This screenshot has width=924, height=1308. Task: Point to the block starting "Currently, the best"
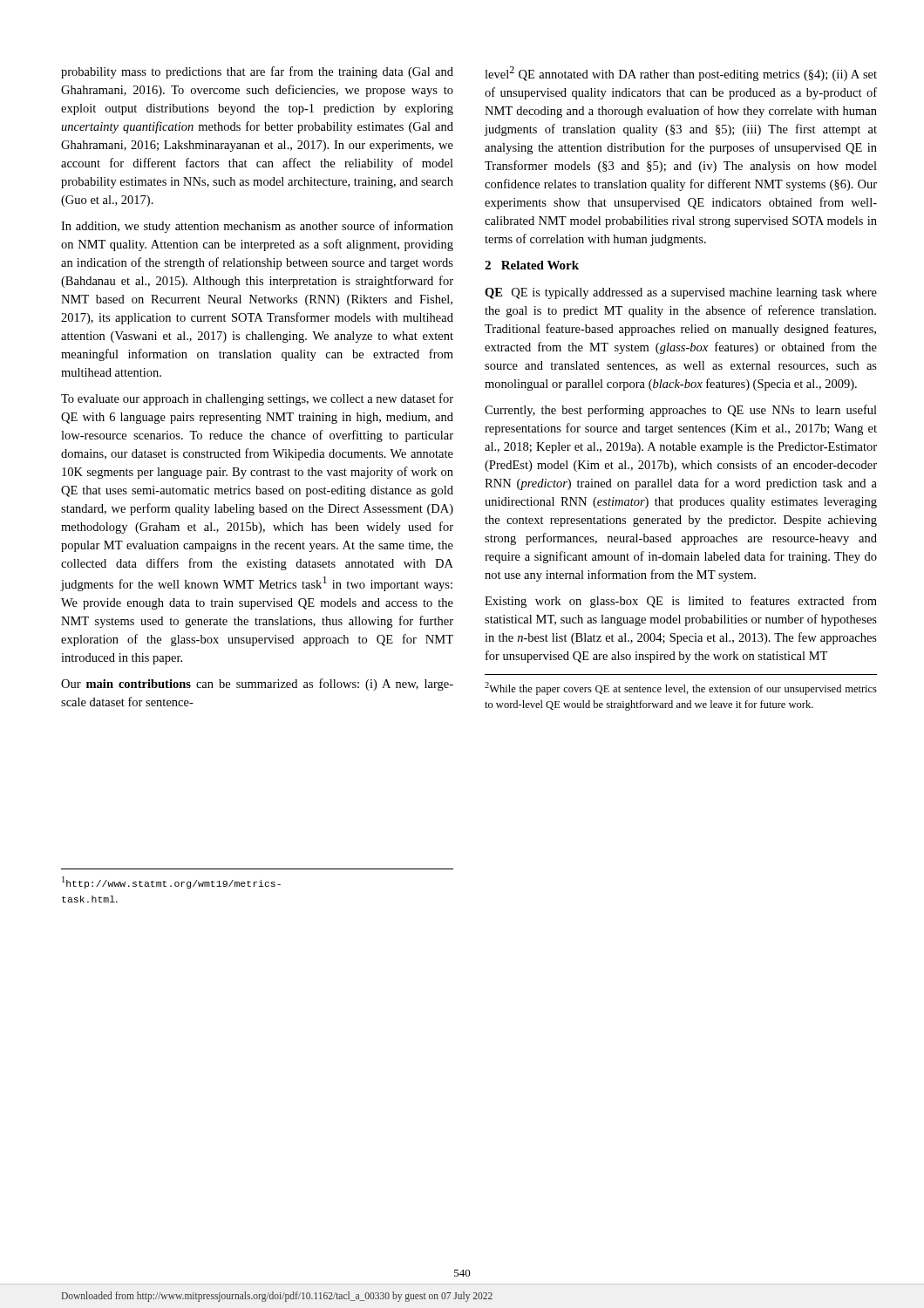click(681, 493)
